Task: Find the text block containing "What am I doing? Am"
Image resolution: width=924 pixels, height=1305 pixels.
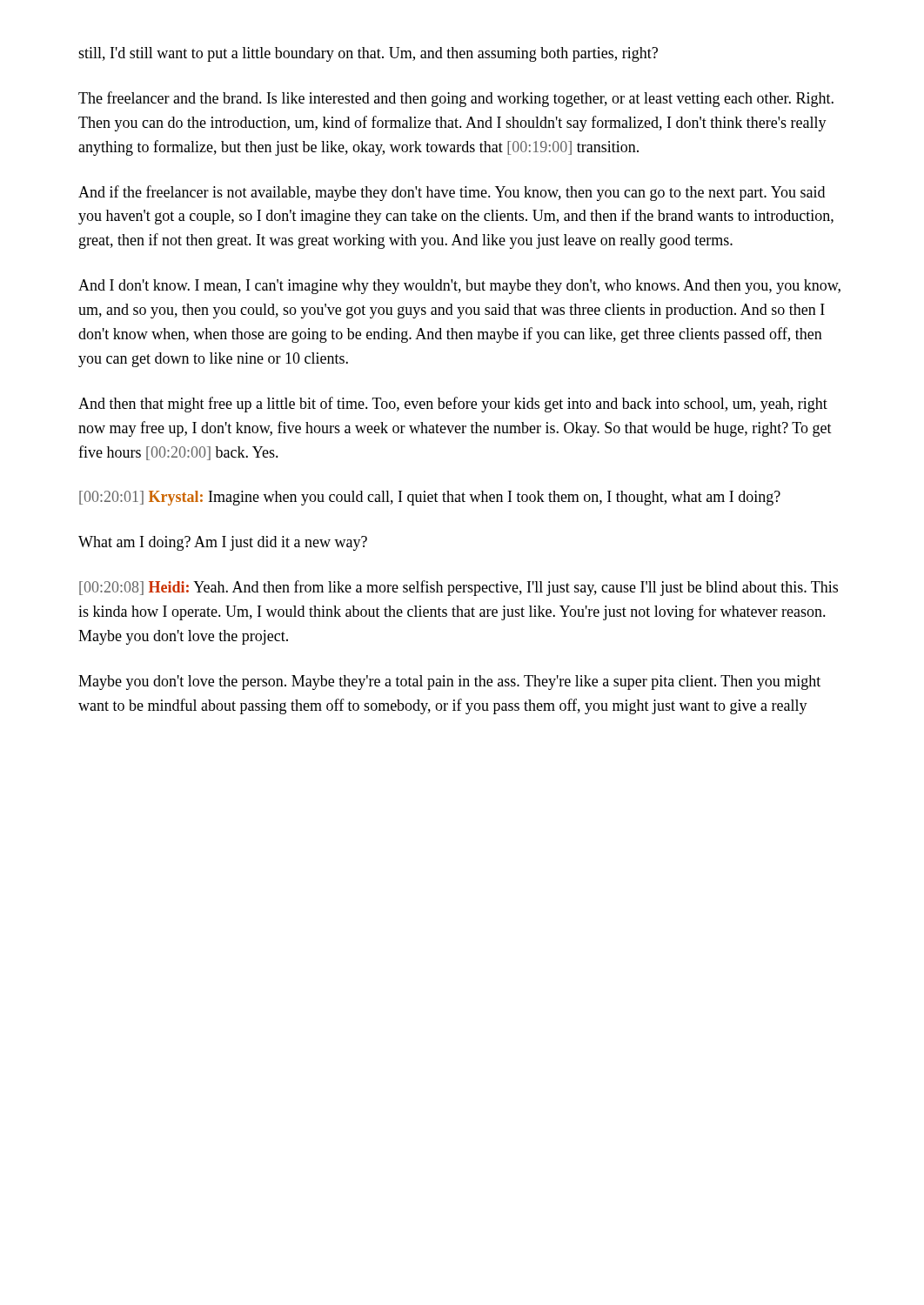Action: 223,542
